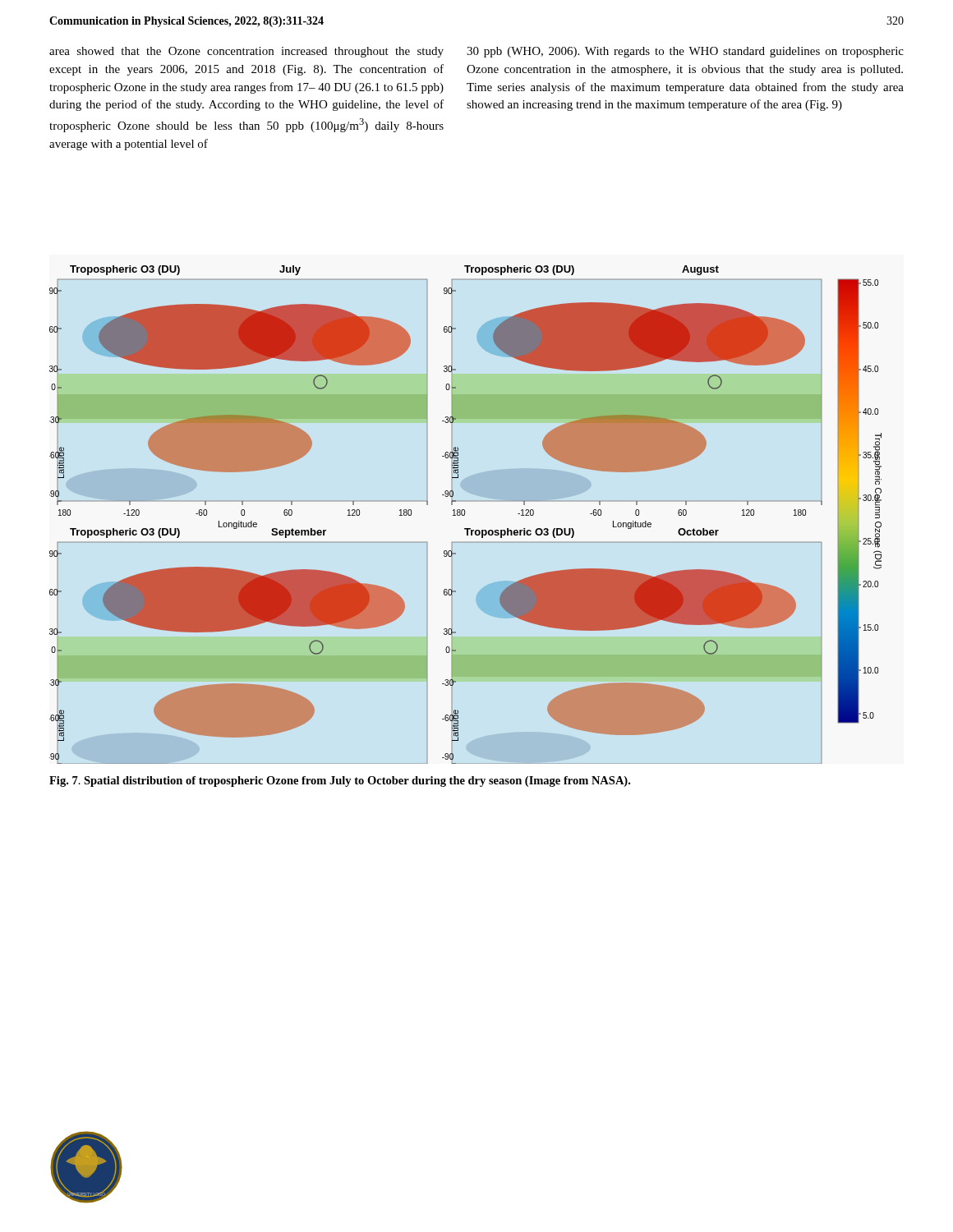The image size is (953, 1232).
Task: Where is the caption that starts "Fig. 7. Spatial distribution"?
Action: point(340,780)
